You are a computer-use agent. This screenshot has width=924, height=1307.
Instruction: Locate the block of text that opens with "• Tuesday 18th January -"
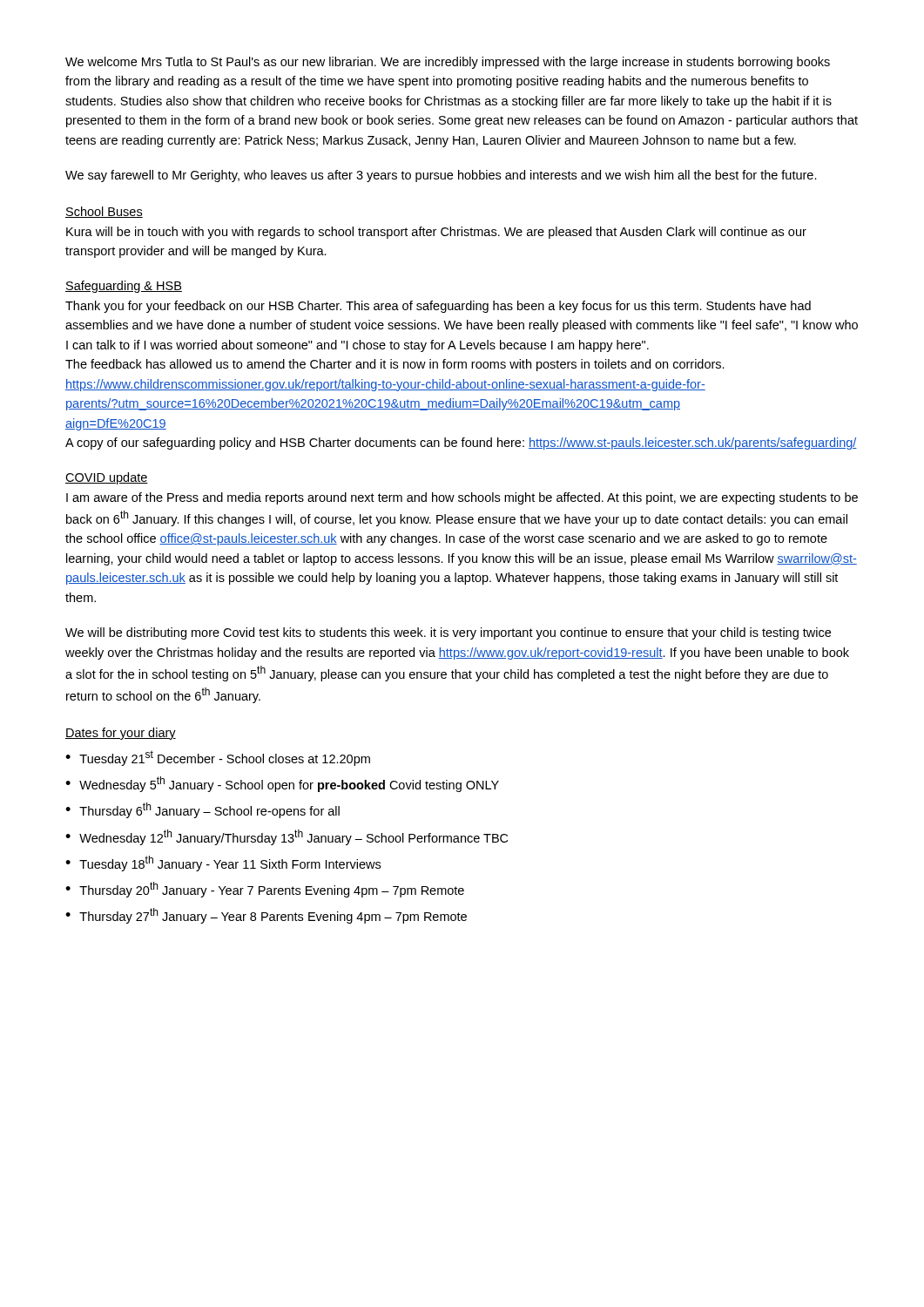pyautogui.click(x=223, y=863)
